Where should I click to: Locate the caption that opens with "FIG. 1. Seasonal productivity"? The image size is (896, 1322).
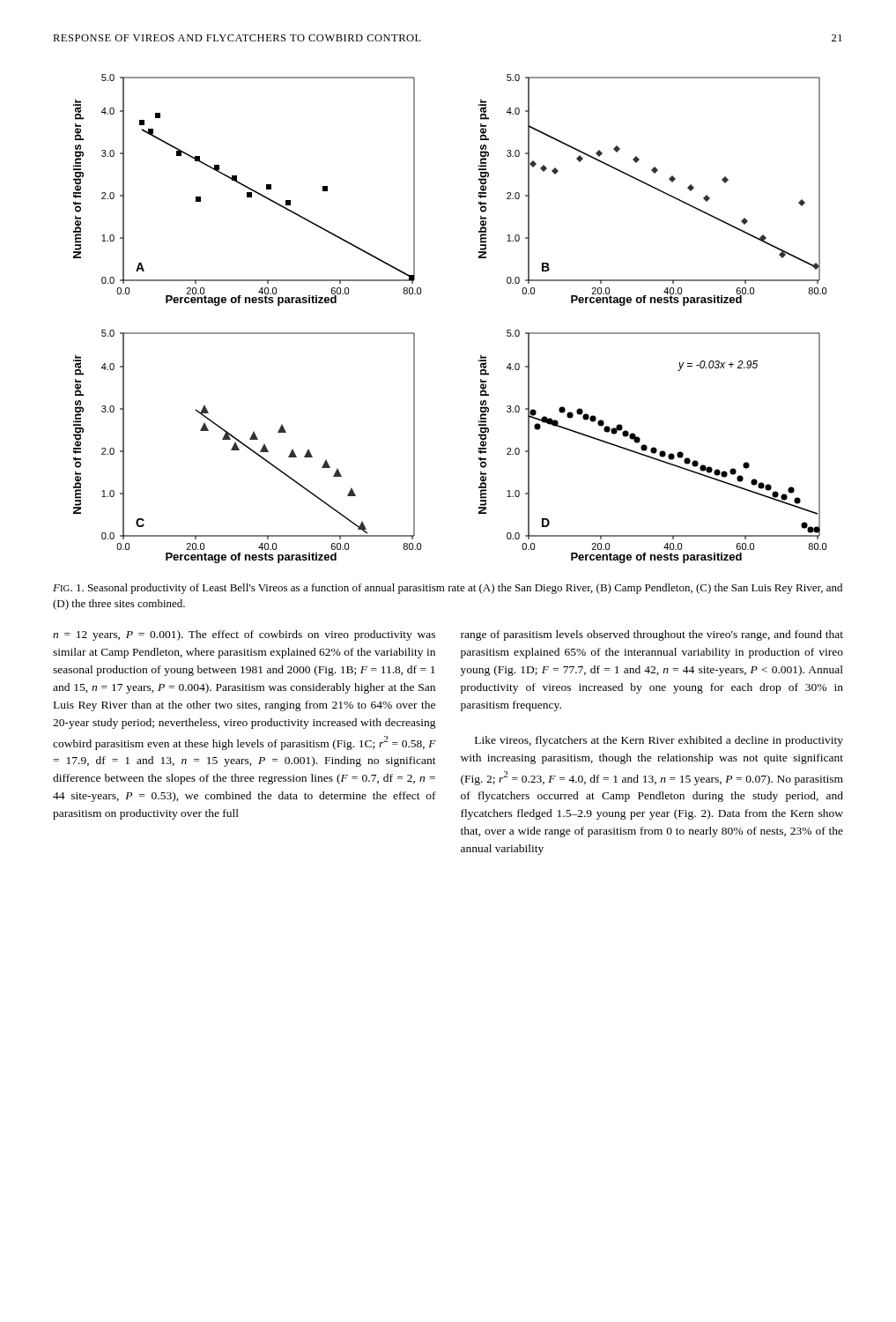448,595
